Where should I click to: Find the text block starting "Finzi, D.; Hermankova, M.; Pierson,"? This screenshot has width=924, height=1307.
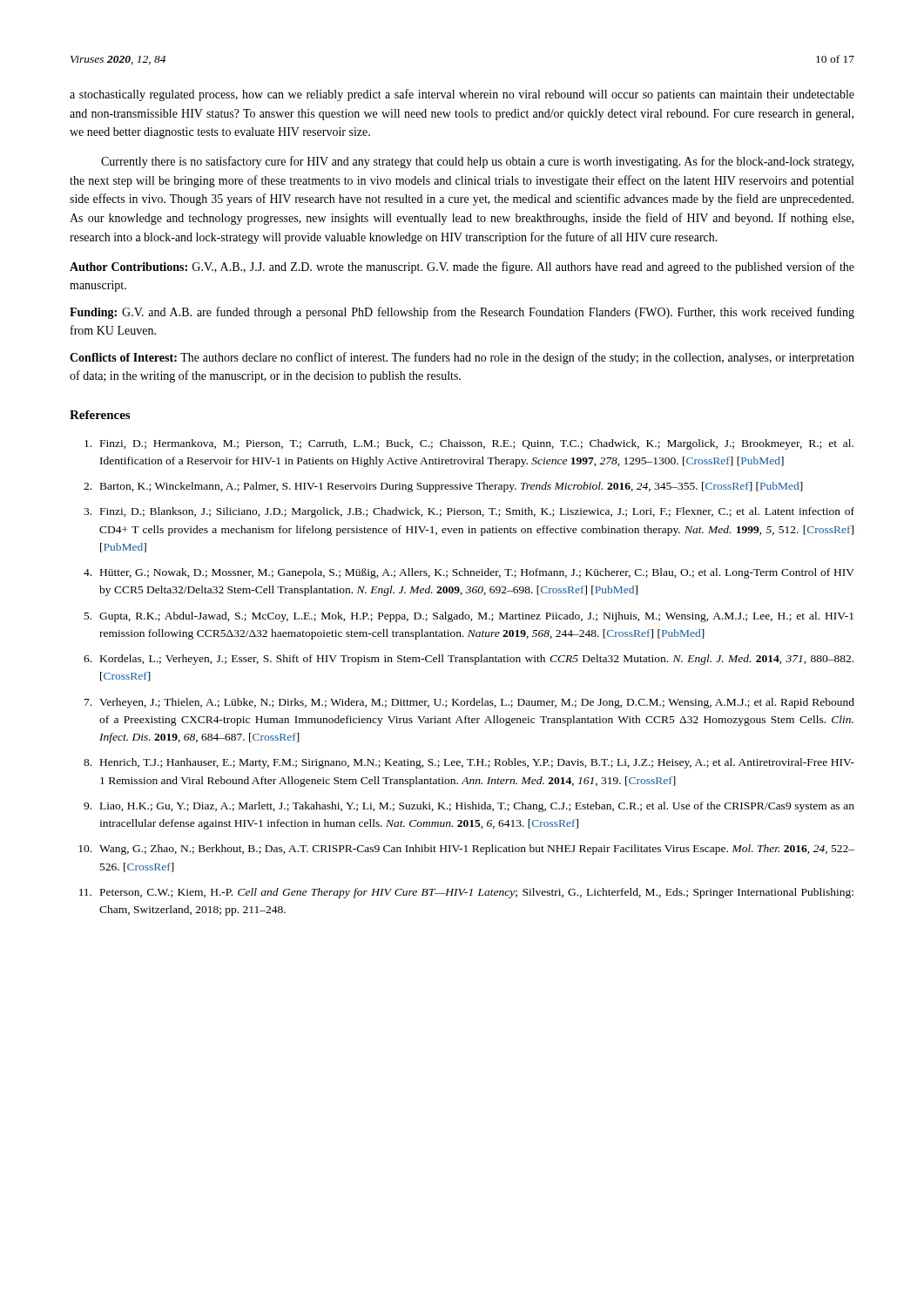462,452
